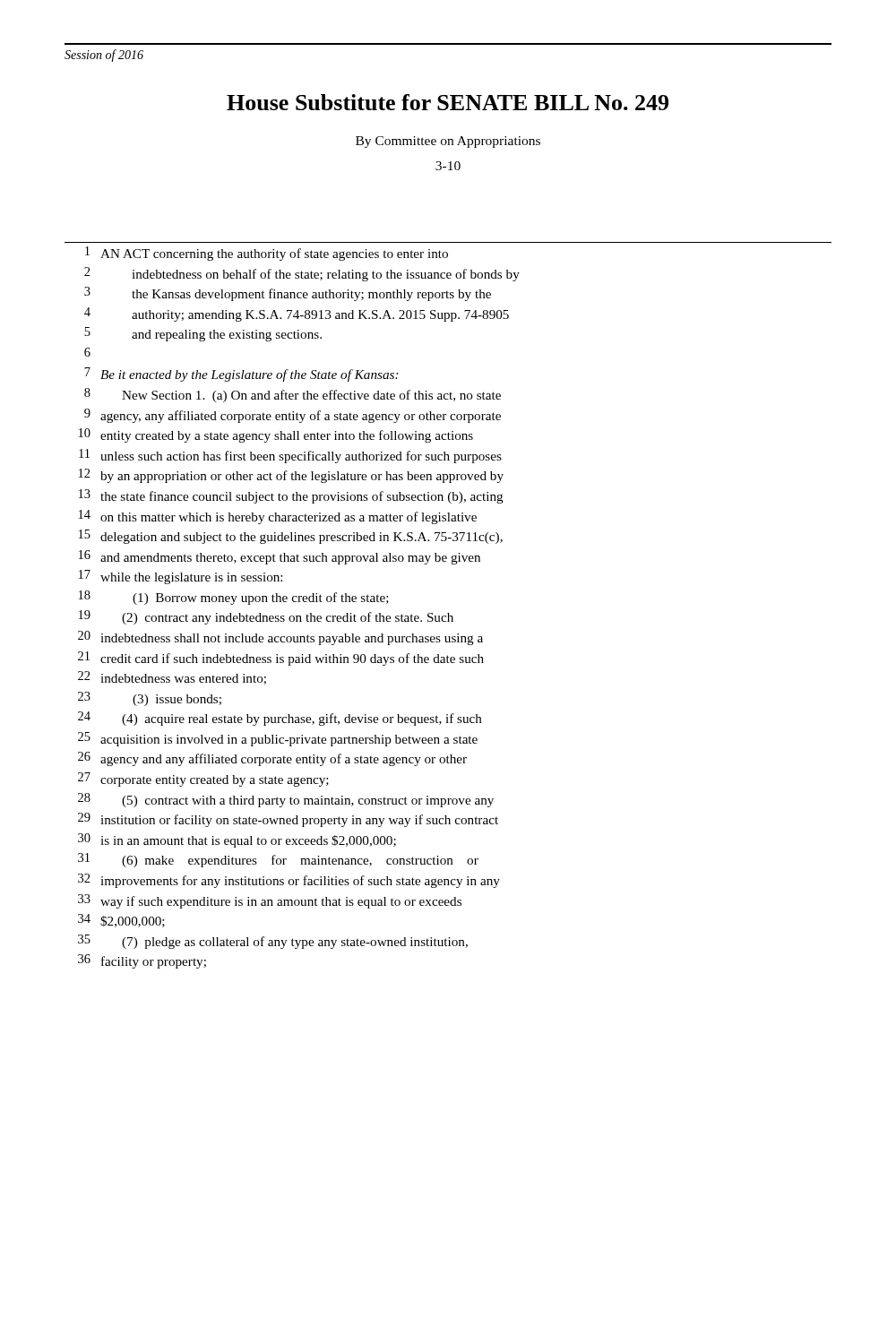896x1344 pixels.
Task: Click where it says "By Committee on Appropriations"
Action: point(448,140)
